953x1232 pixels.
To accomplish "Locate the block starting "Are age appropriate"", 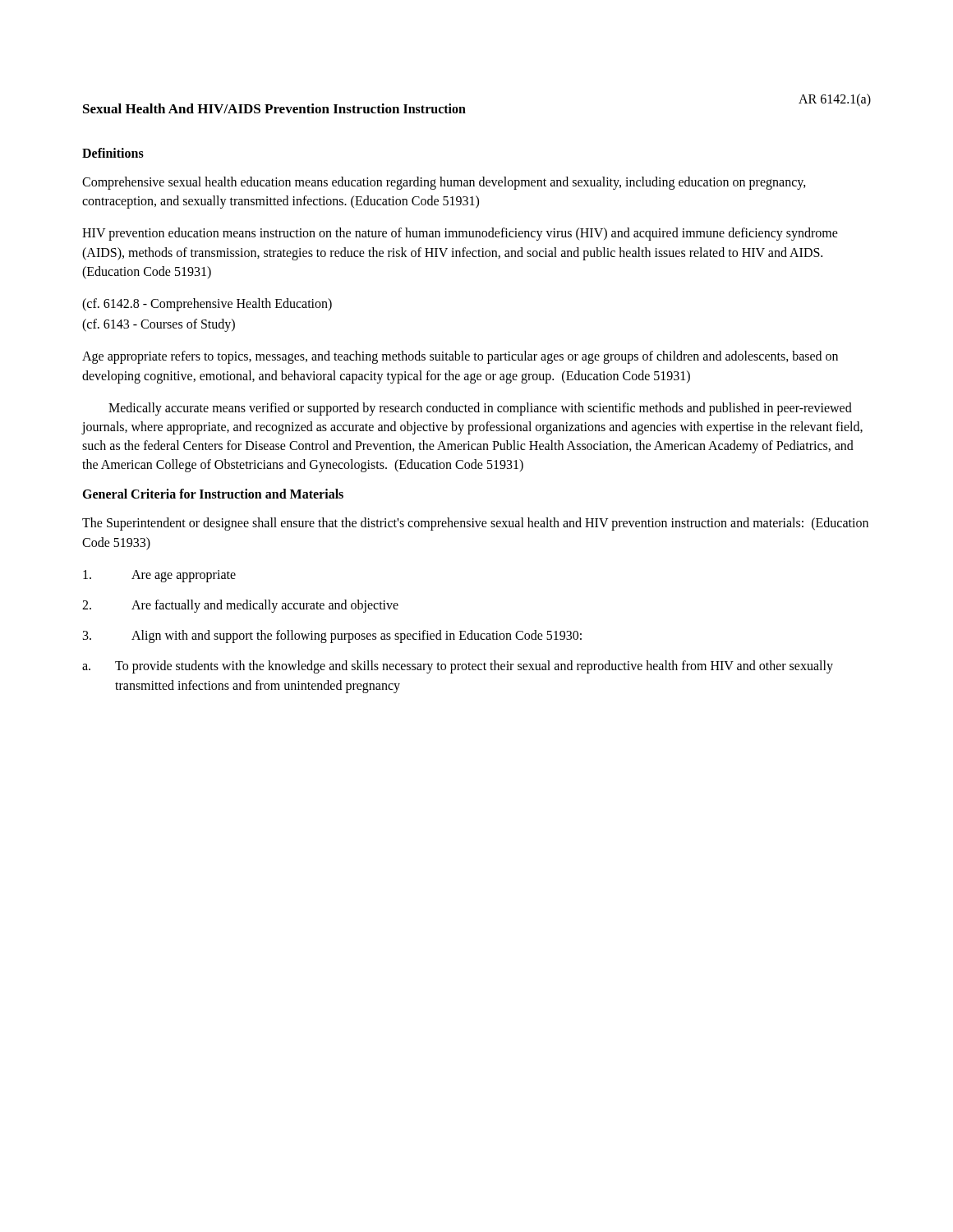I will (159, 574).
